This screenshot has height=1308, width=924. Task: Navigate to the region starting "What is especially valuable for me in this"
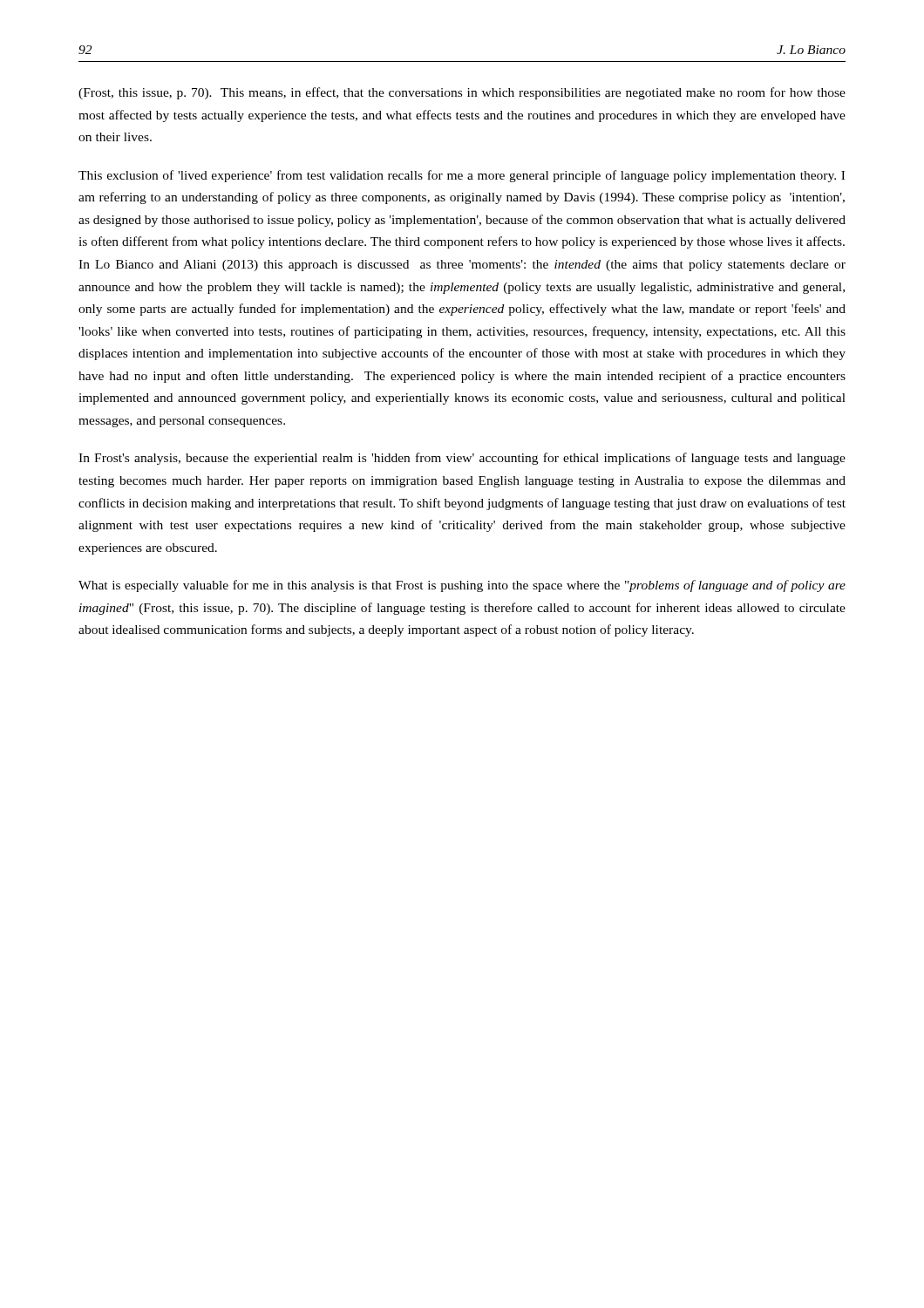click(x=462, y=607)
